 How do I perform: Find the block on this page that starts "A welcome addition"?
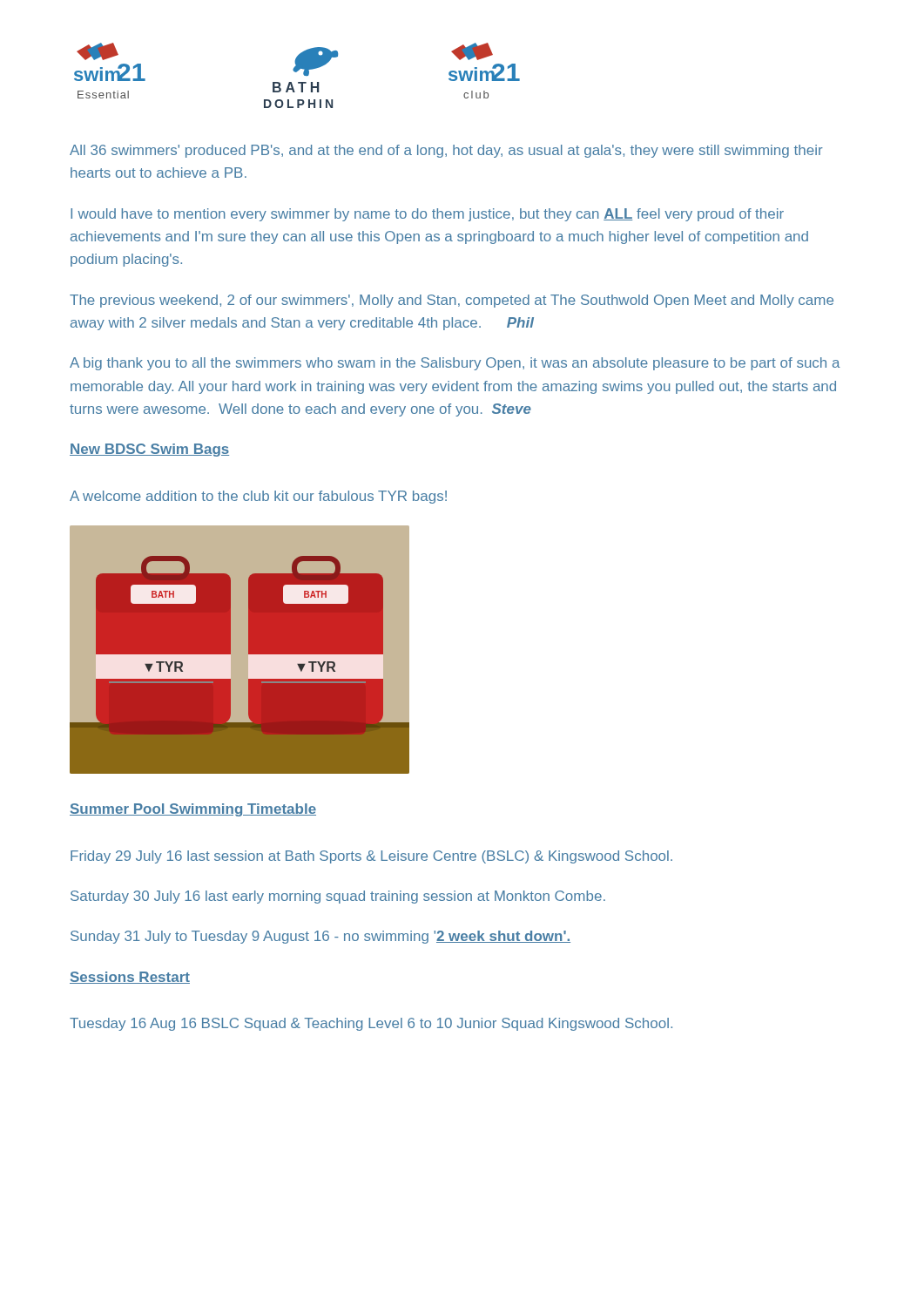coord(259,496)
